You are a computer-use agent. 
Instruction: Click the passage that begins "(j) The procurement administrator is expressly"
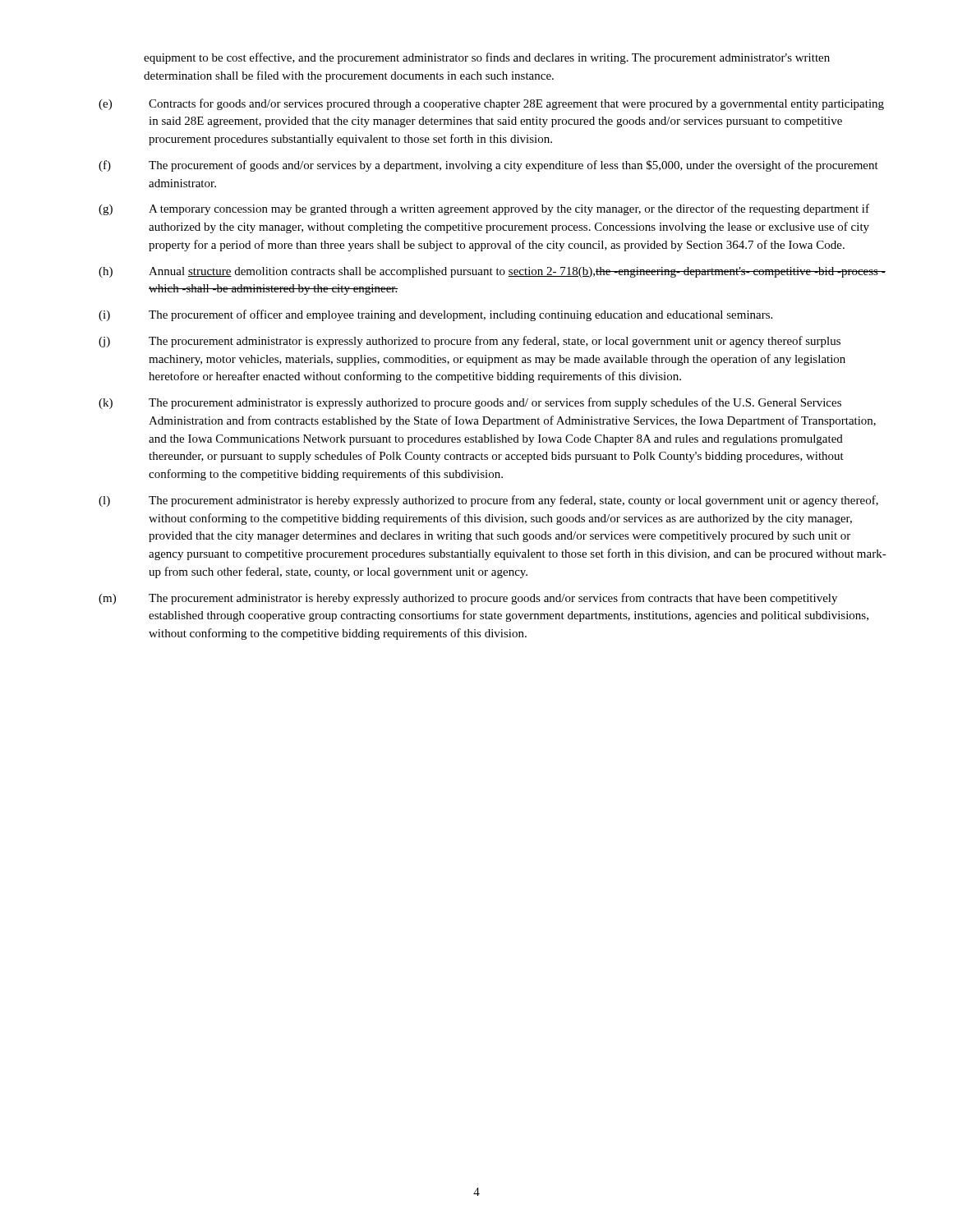pos(493,359)
